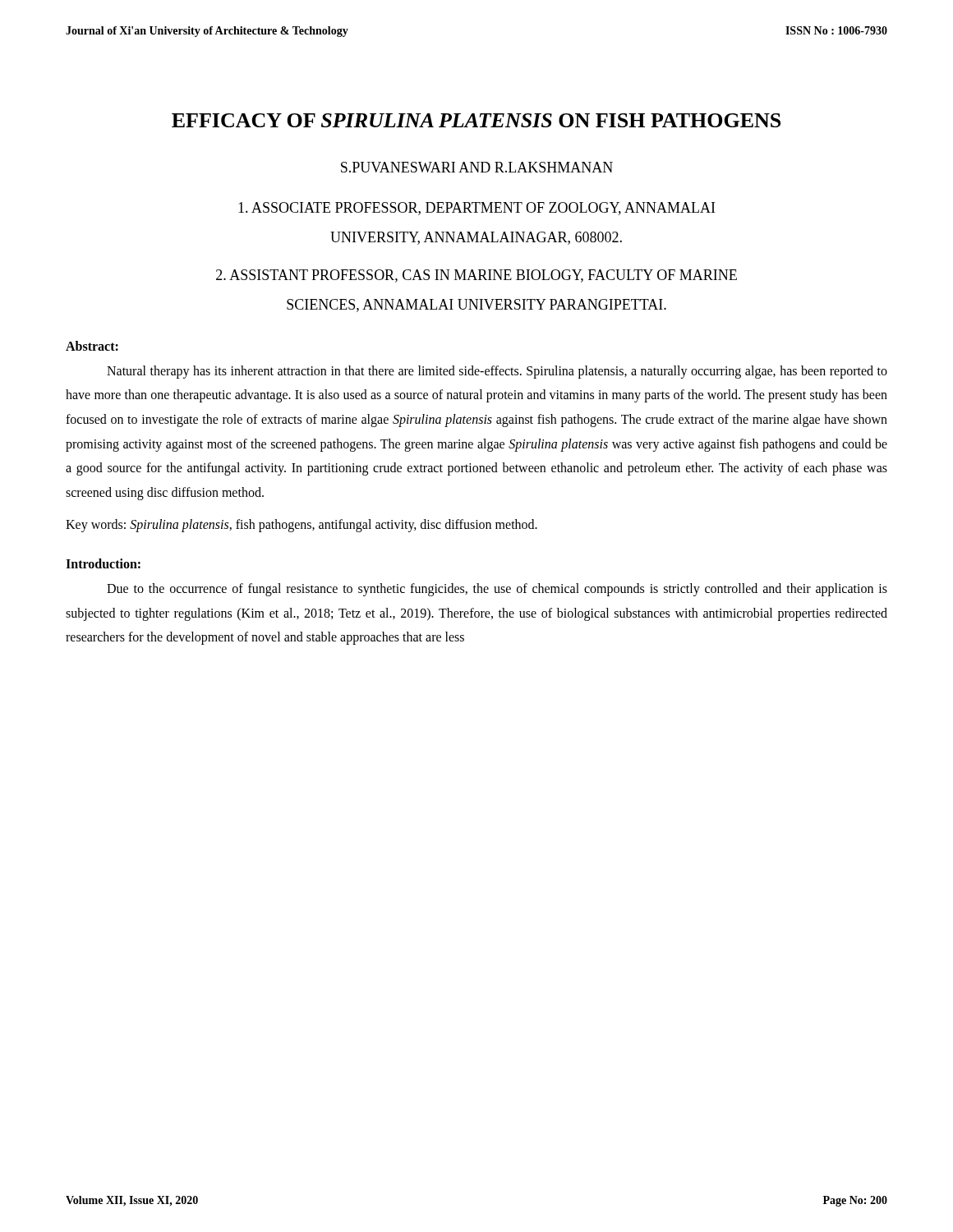Screen dimensions: 1232x953
Task: Select the text starting "EFFICACY OF SPIRULINA PLATENSIS ON"
Action: click(x=476, y=121)
